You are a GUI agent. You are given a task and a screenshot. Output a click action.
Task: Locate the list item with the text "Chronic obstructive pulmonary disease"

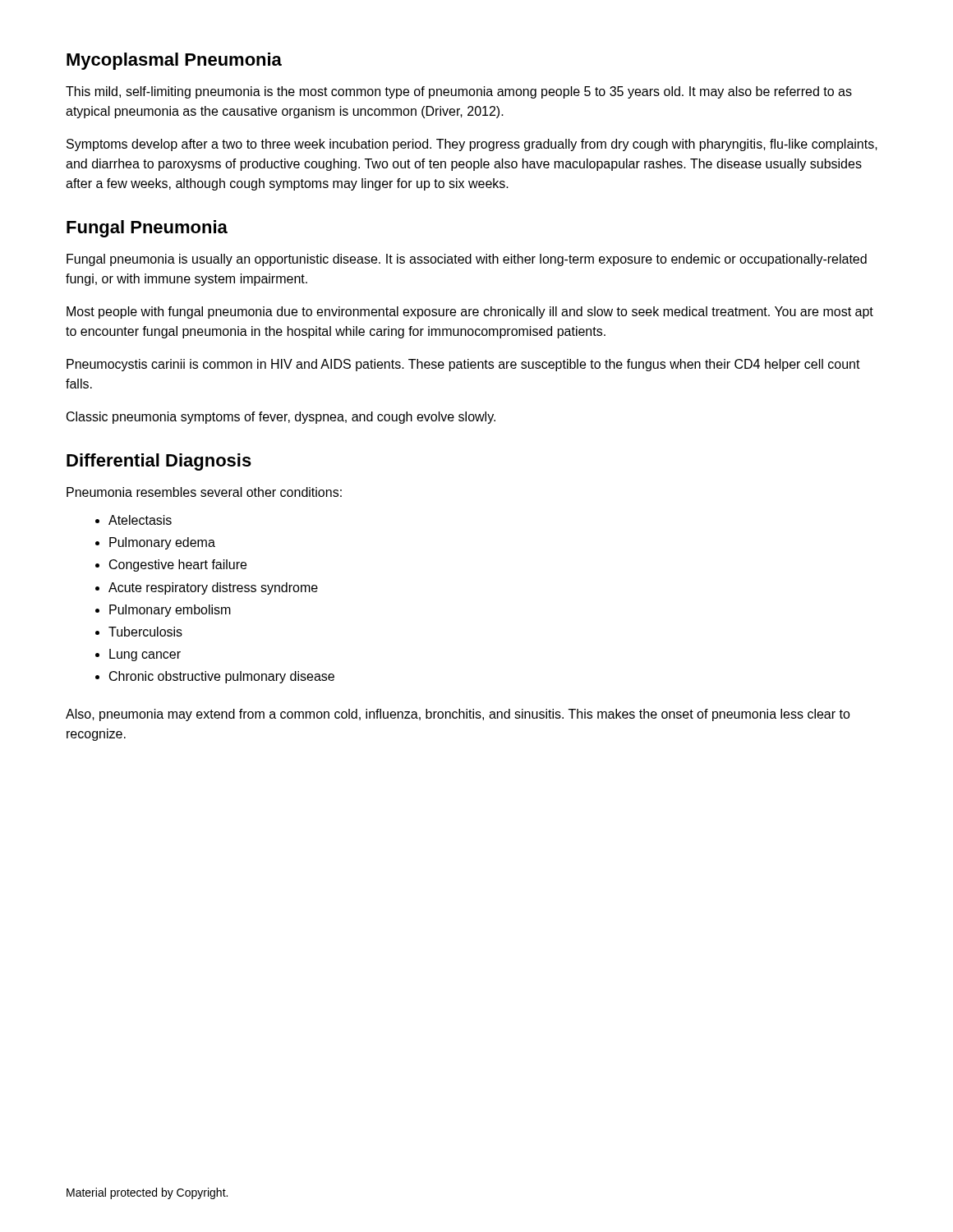222,677
